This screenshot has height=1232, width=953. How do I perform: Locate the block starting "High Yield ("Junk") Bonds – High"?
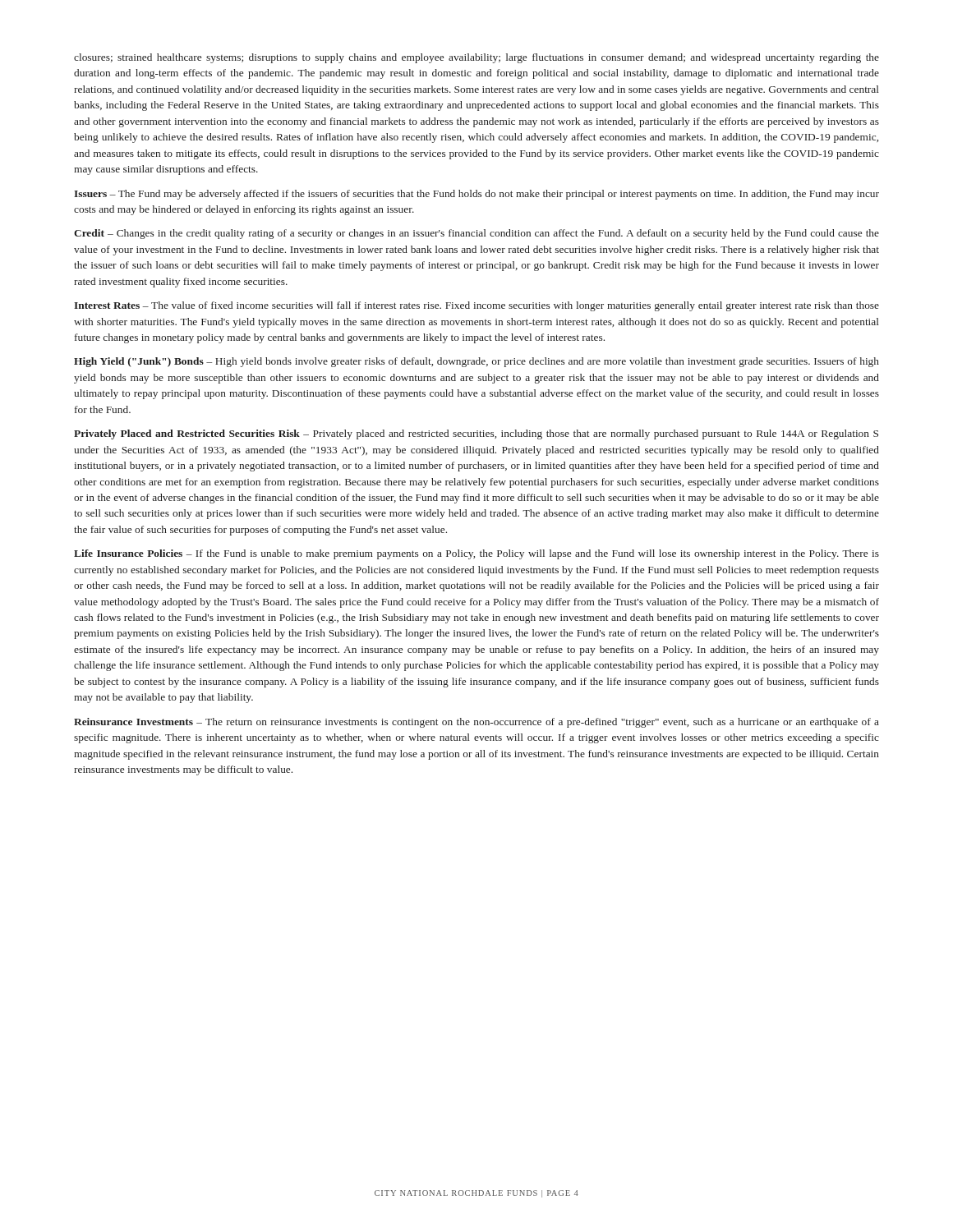click(x=476, y=385)
